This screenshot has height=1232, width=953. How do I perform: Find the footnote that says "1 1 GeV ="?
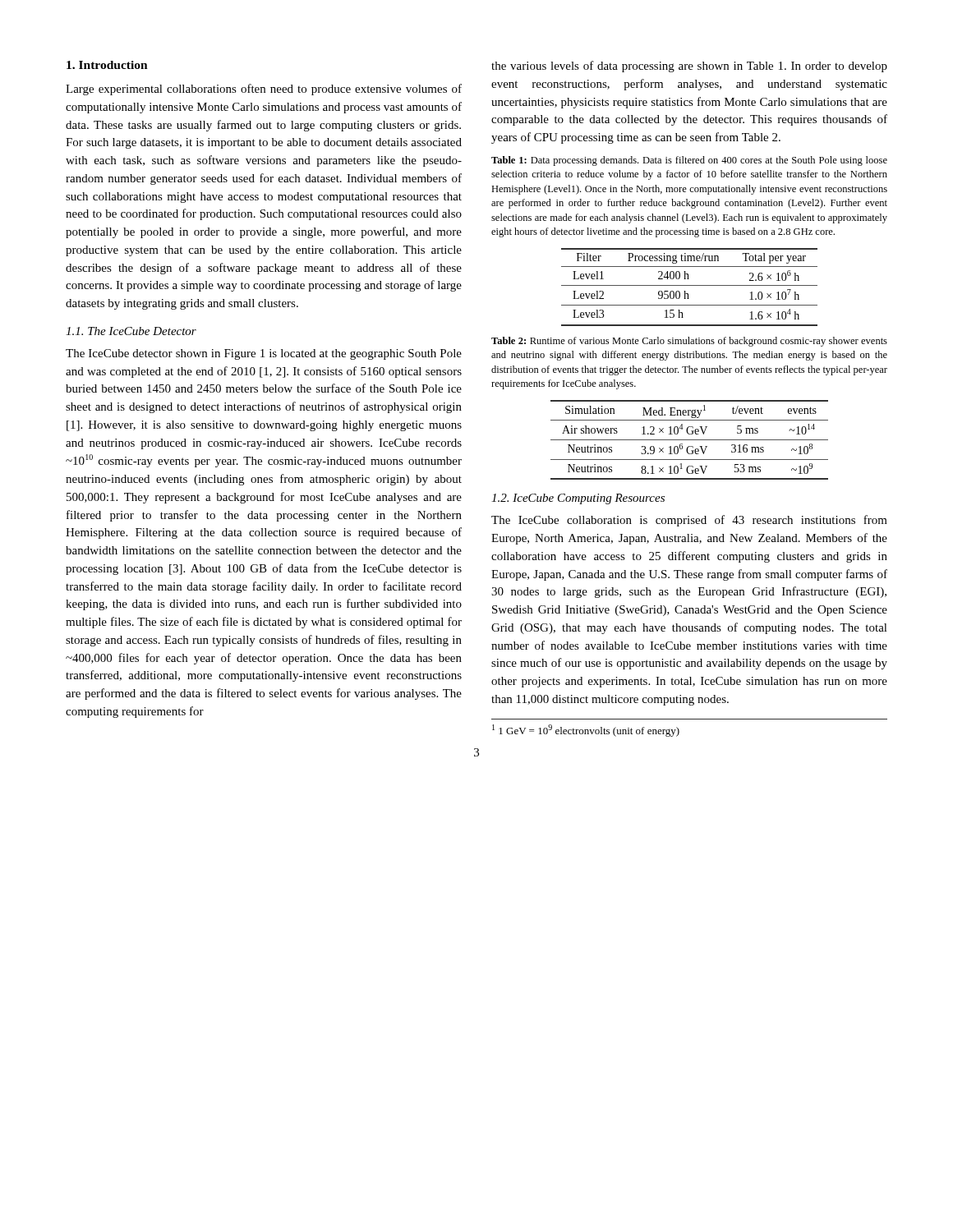pyautogui.click(x=689, y=728)
